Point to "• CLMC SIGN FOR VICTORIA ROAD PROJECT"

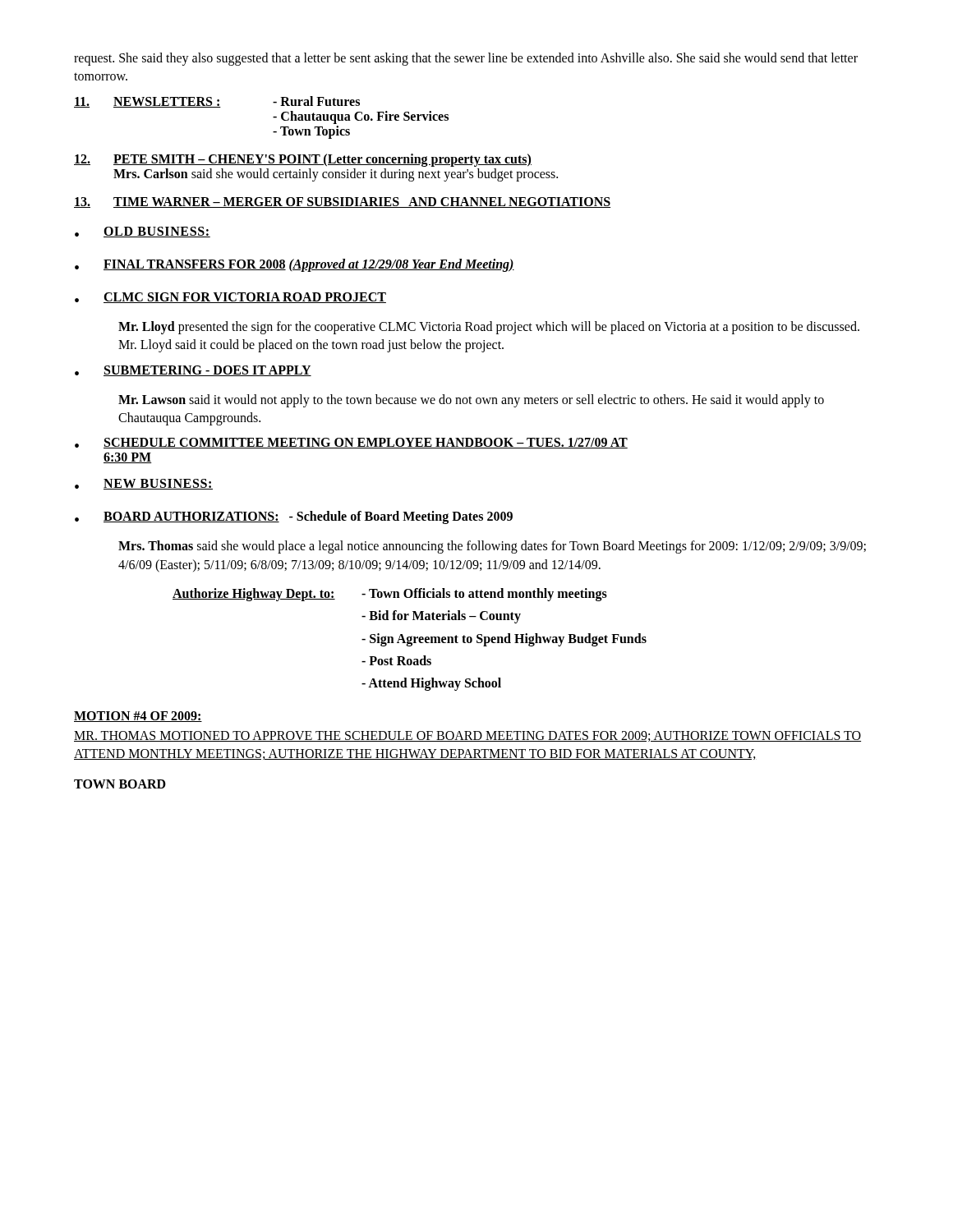(x=230, y=298)
